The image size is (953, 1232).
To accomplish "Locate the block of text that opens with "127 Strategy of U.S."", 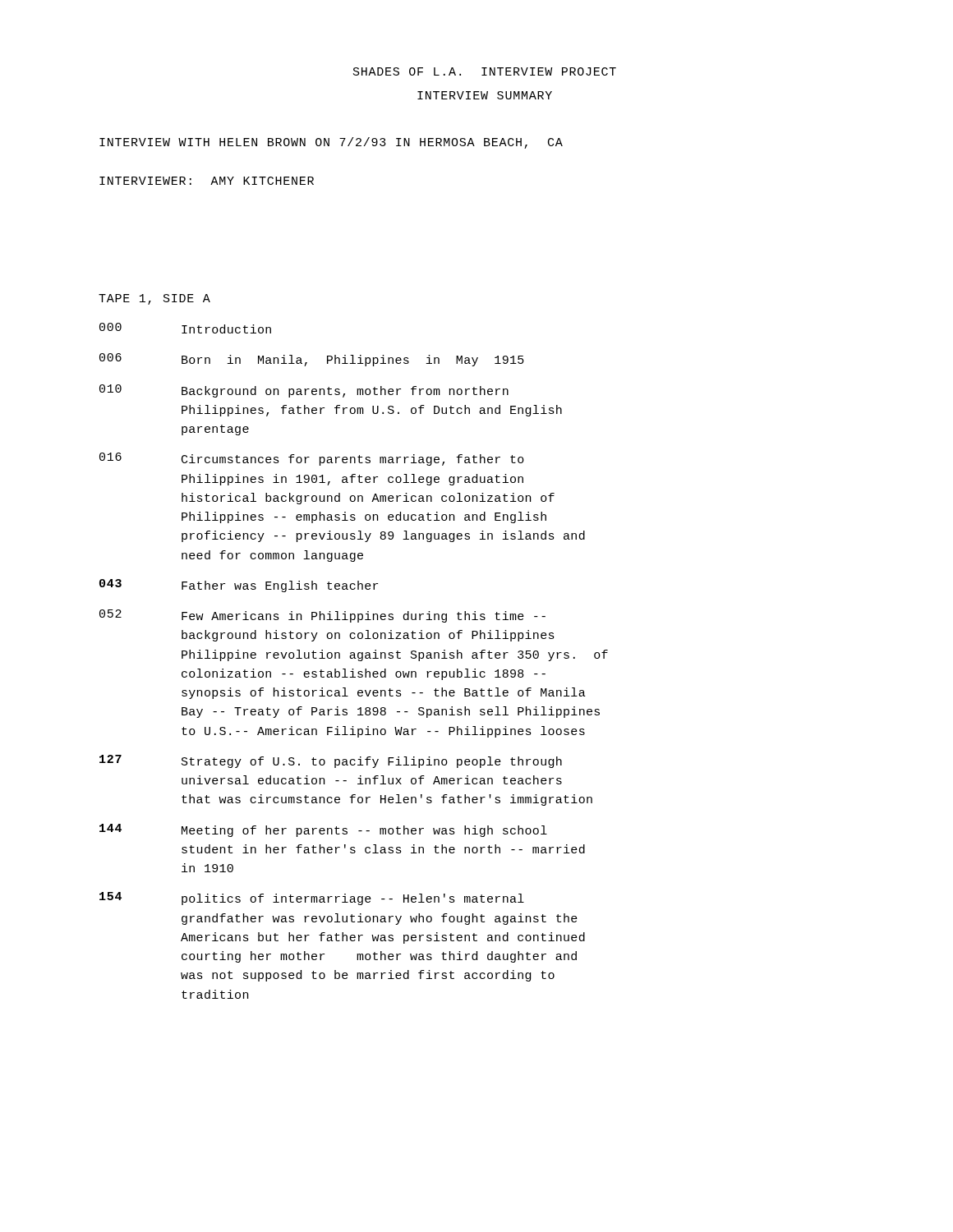I will tap(485, 782).
